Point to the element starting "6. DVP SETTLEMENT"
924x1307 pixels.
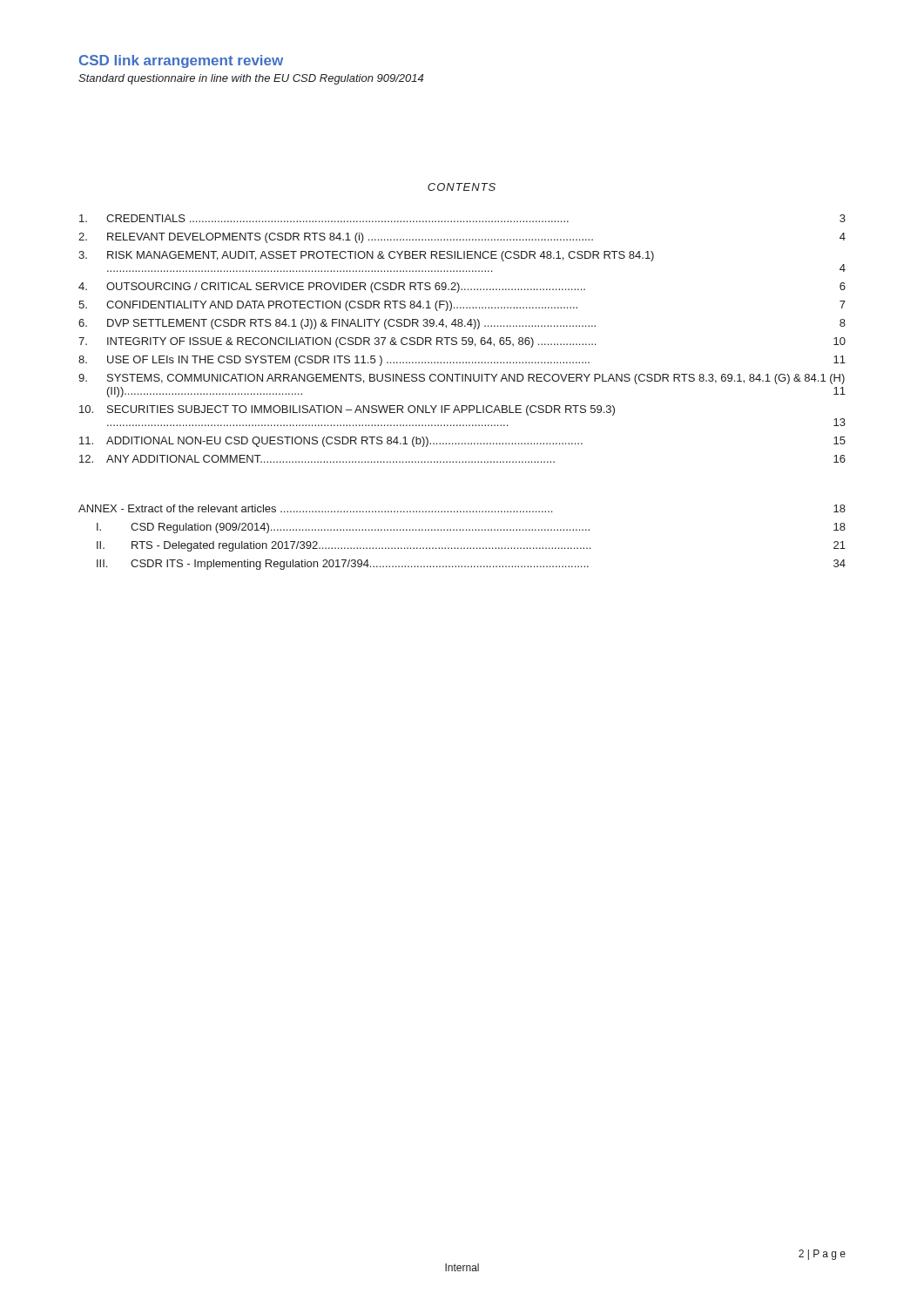pos(462,323)
